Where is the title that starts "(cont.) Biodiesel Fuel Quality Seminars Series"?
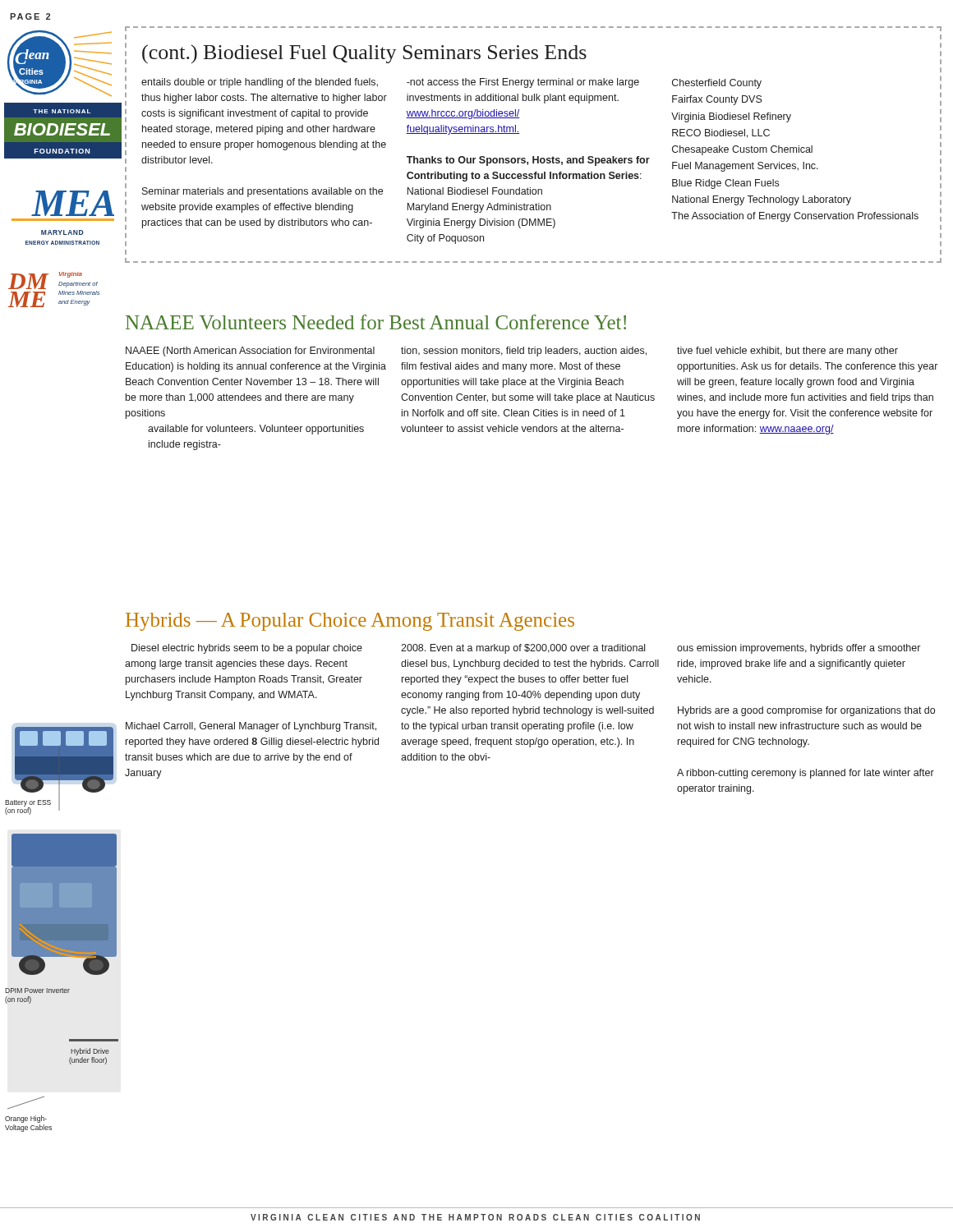 tap(364, 54)
